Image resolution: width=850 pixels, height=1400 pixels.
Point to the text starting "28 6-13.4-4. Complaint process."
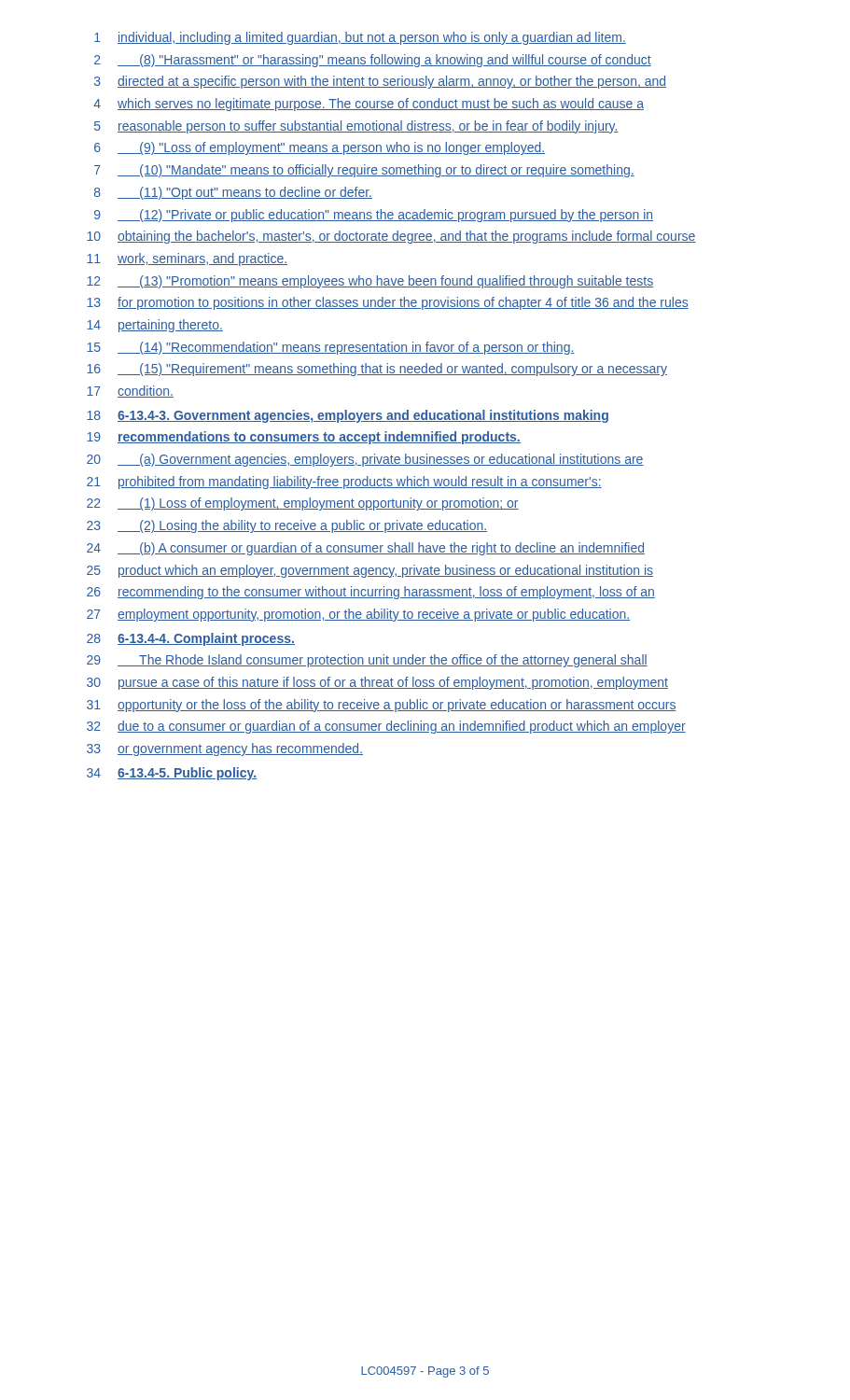pos(191,639)
